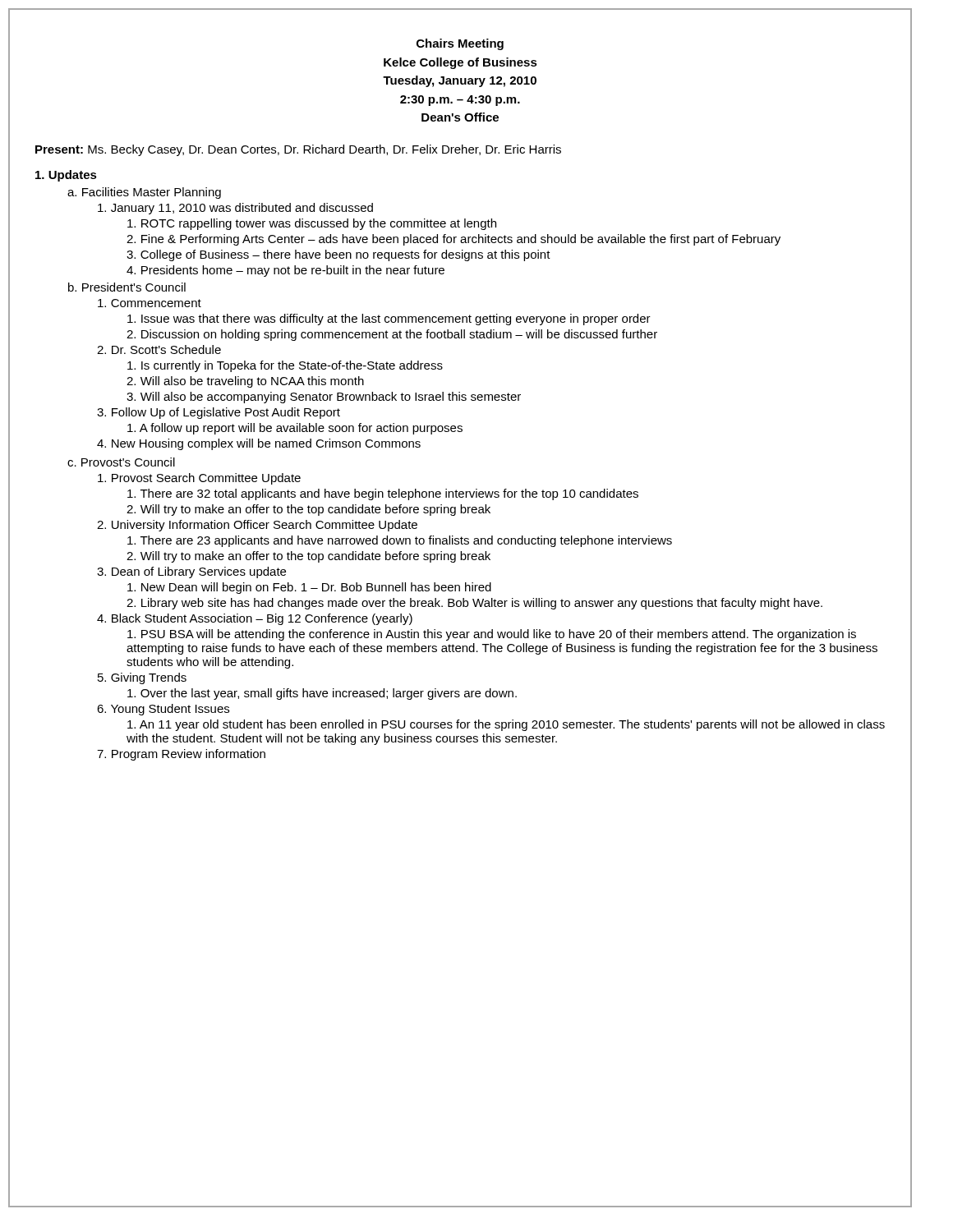Find "6. Young Student Issues" on this page

[x=163, y=708]
